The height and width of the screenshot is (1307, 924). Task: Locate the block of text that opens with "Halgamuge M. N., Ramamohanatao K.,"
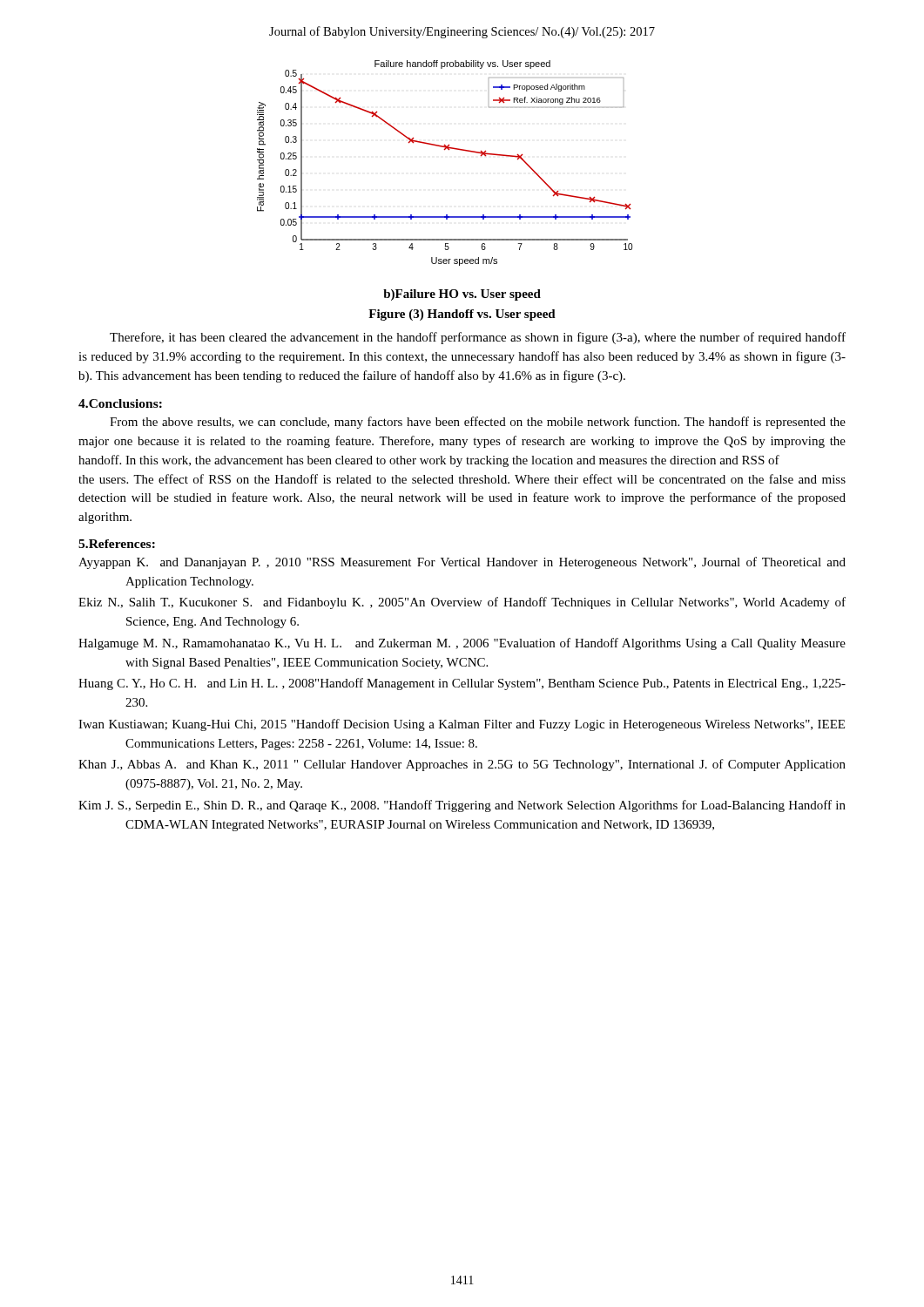click(x=462, y=652)
